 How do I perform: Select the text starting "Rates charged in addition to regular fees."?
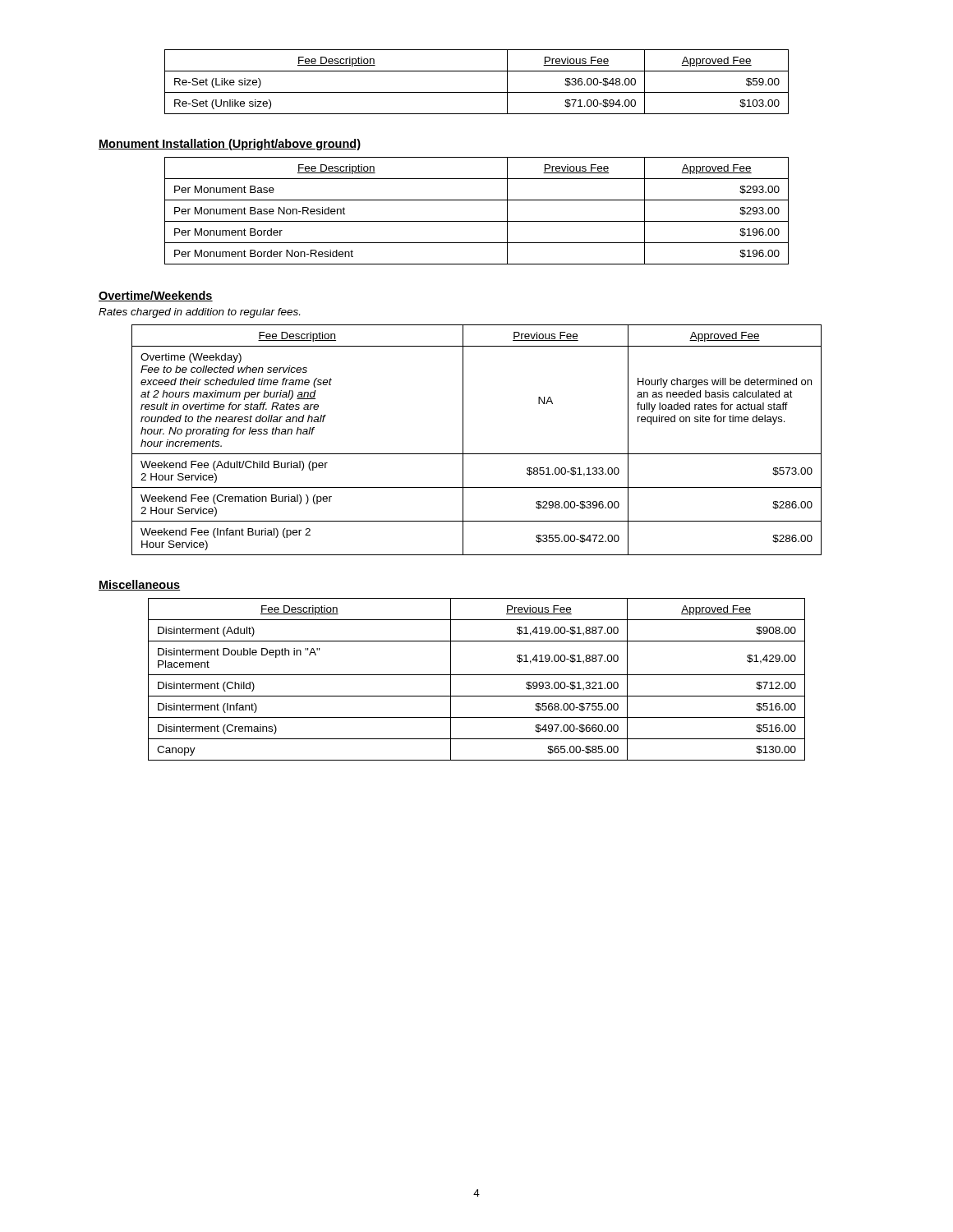pyautogui.click(x=200, y=312)
